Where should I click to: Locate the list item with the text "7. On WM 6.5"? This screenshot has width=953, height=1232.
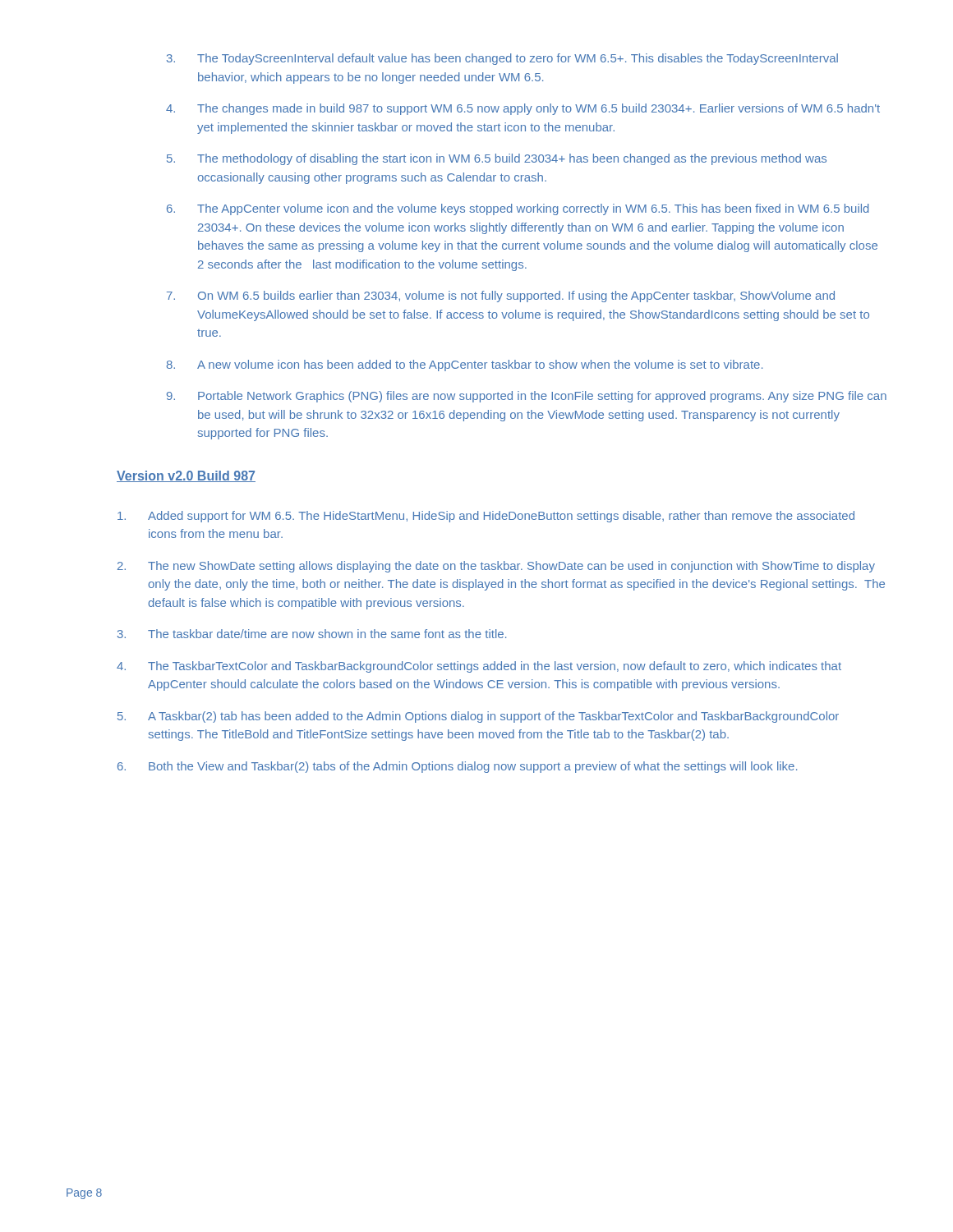pos(534,313)
